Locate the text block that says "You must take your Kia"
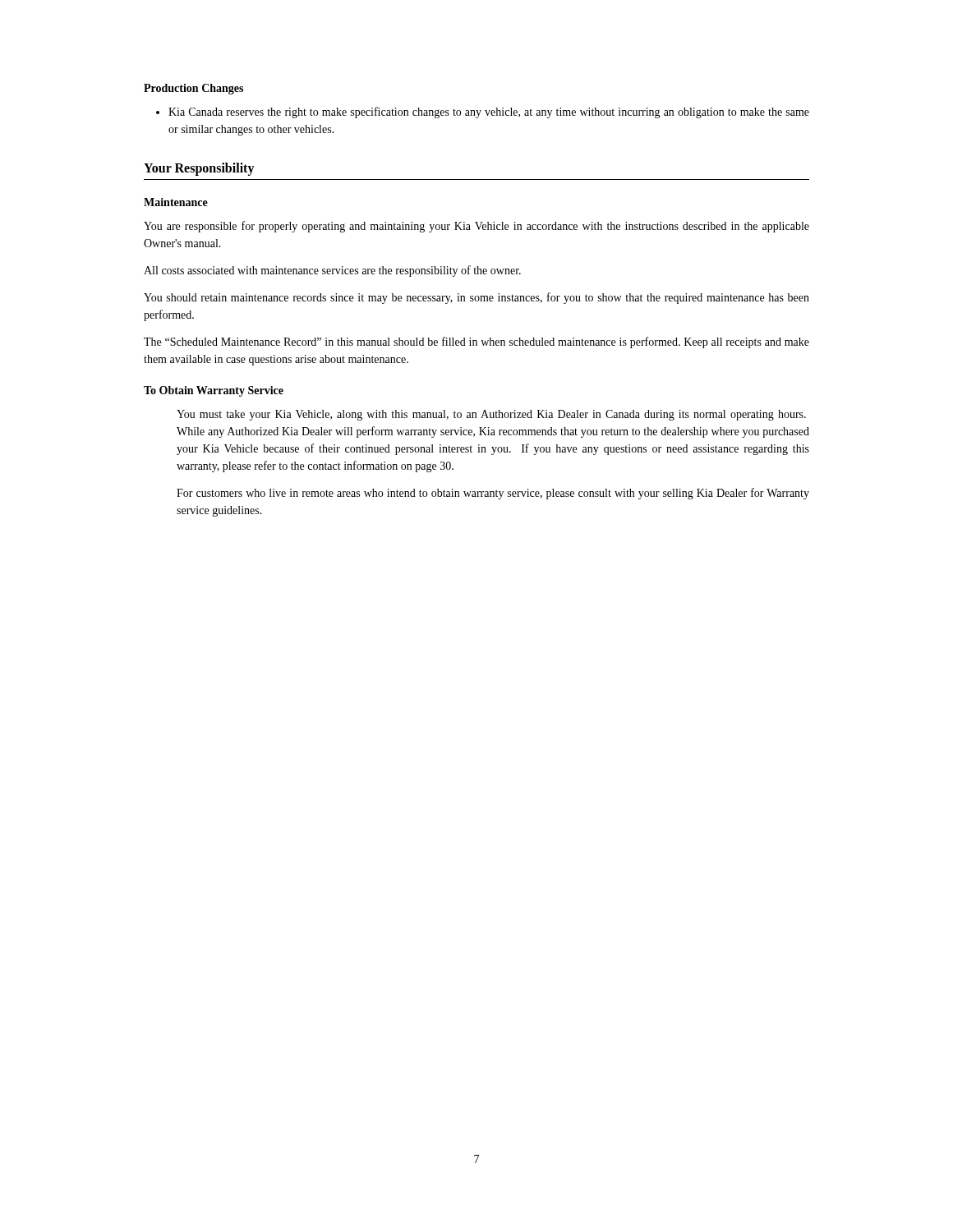 (x=493, y=440)
